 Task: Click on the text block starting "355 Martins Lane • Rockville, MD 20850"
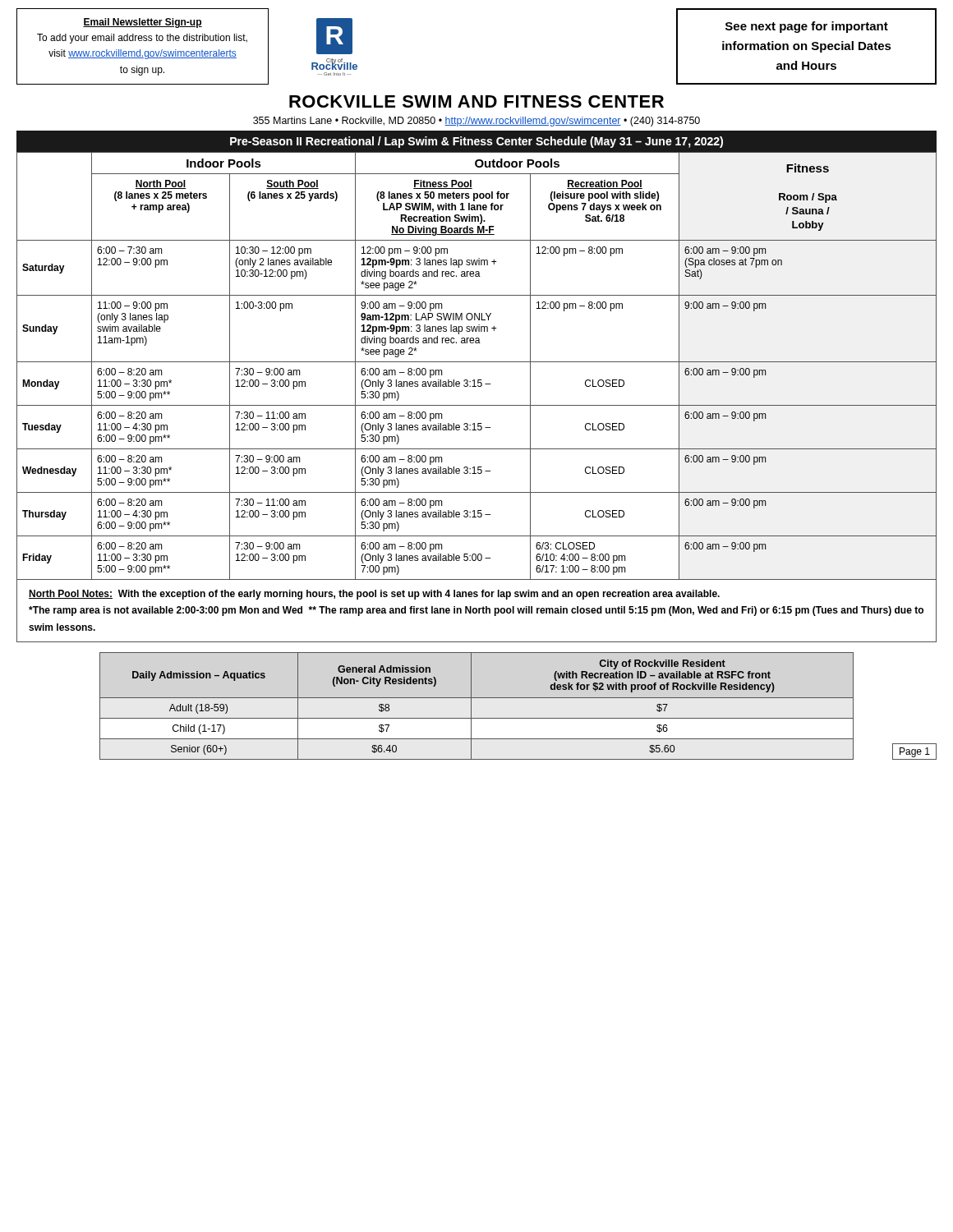click(x=476, y=121)
